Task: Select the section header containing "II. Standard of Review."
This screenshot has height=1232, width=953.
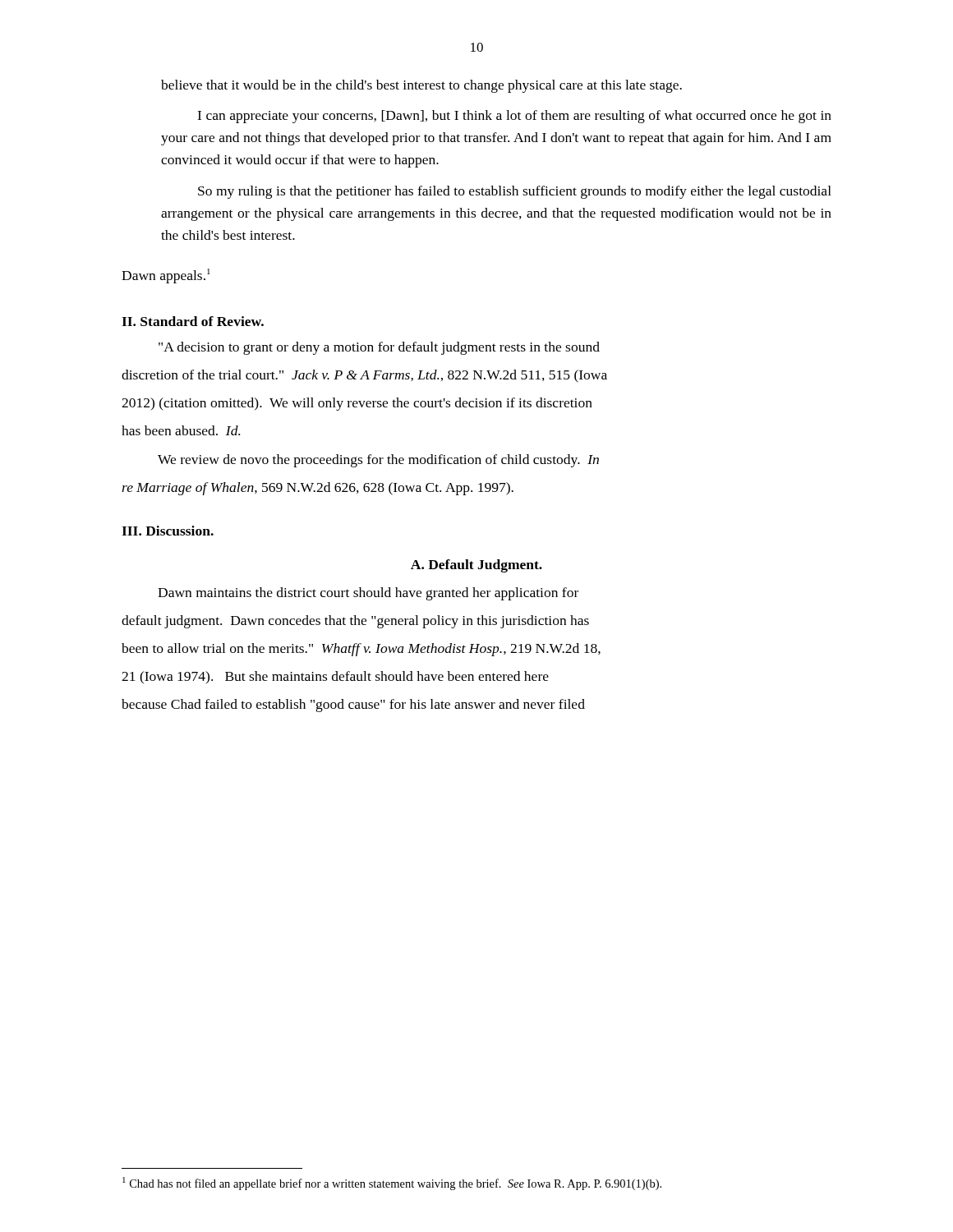Action: pos(193,321)
